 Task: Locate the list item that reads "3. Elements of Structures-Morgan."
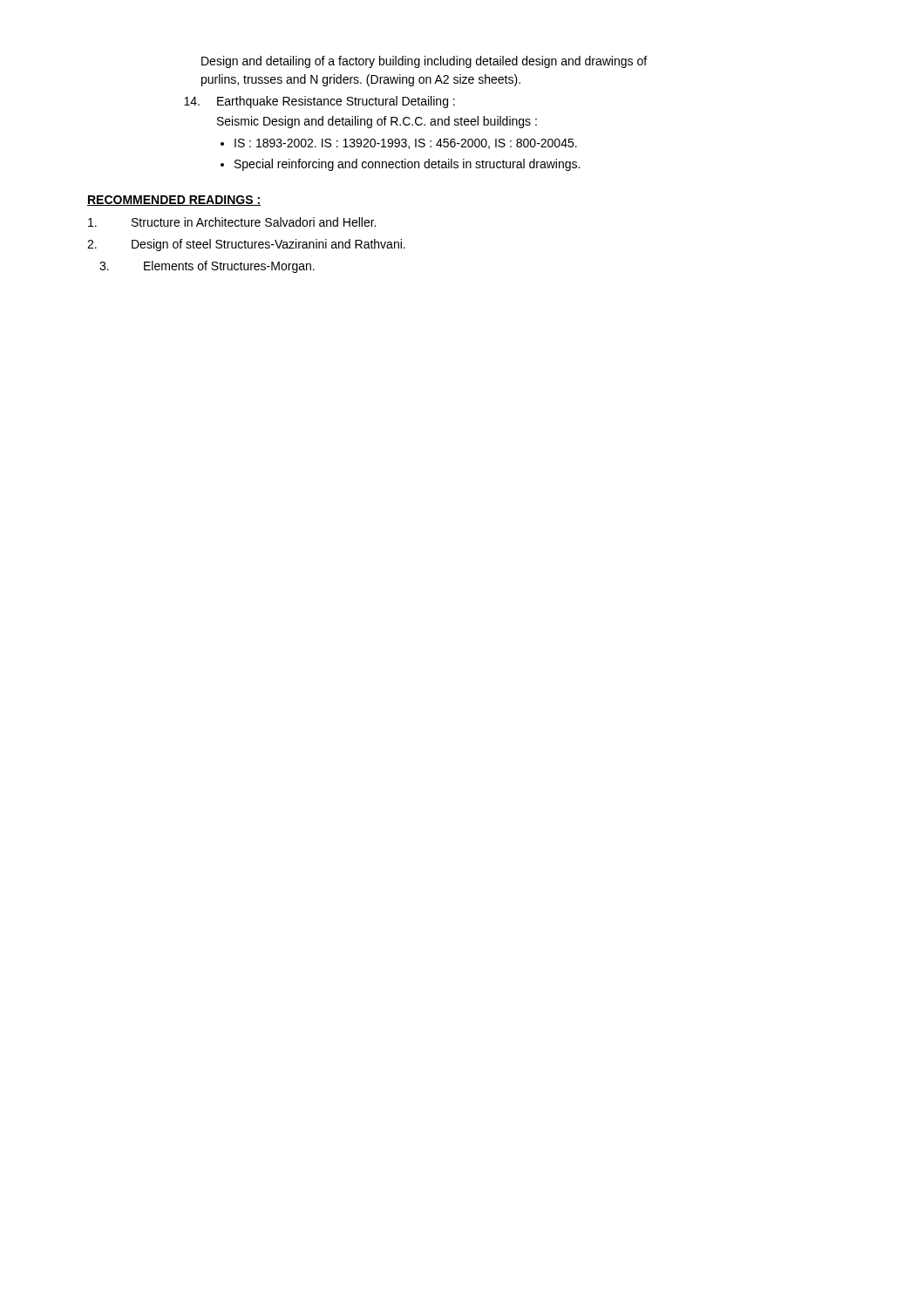[x=207, y=267]
